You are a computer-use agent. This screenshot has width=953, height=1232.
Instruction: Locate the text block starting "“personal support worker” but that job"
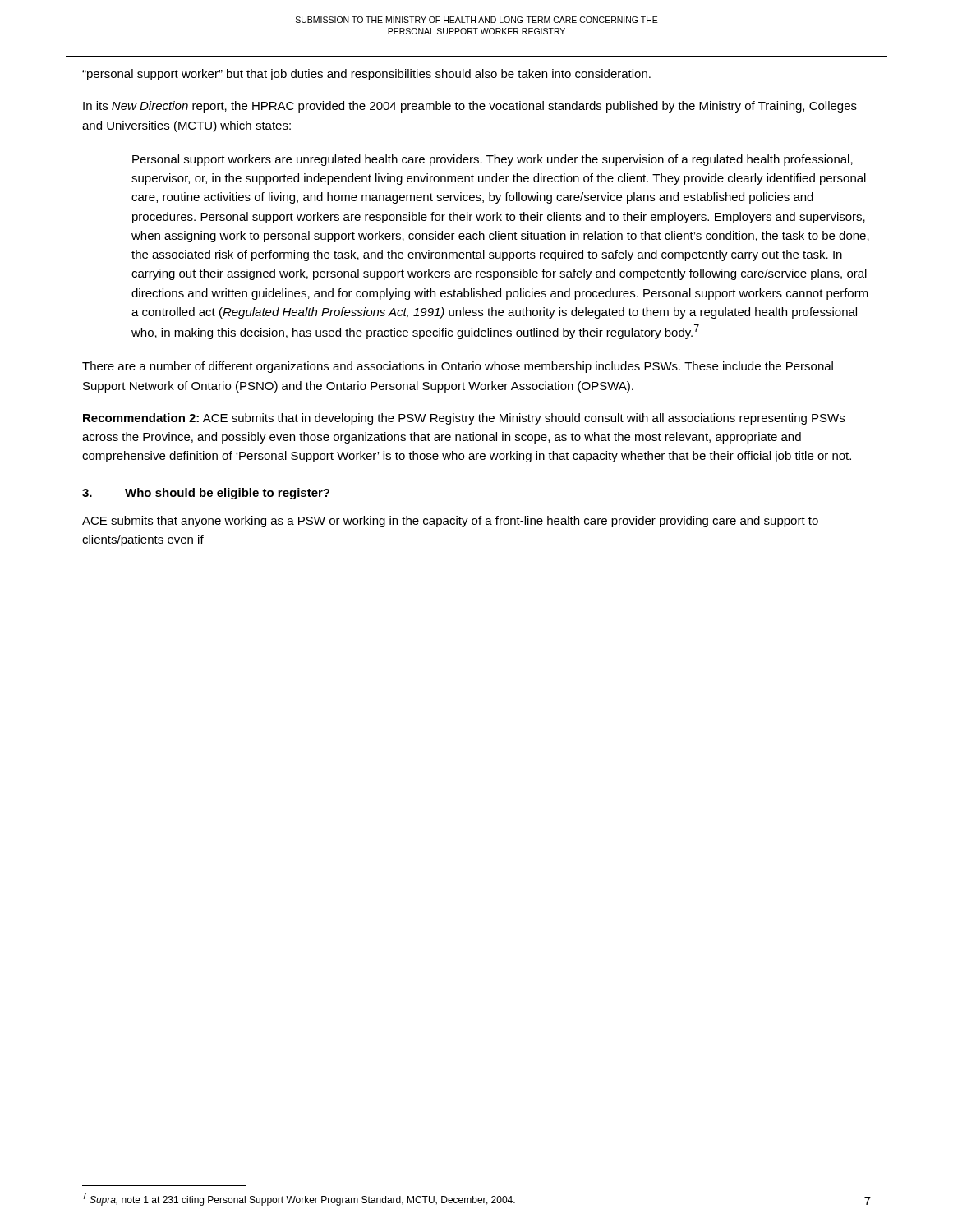367,73
